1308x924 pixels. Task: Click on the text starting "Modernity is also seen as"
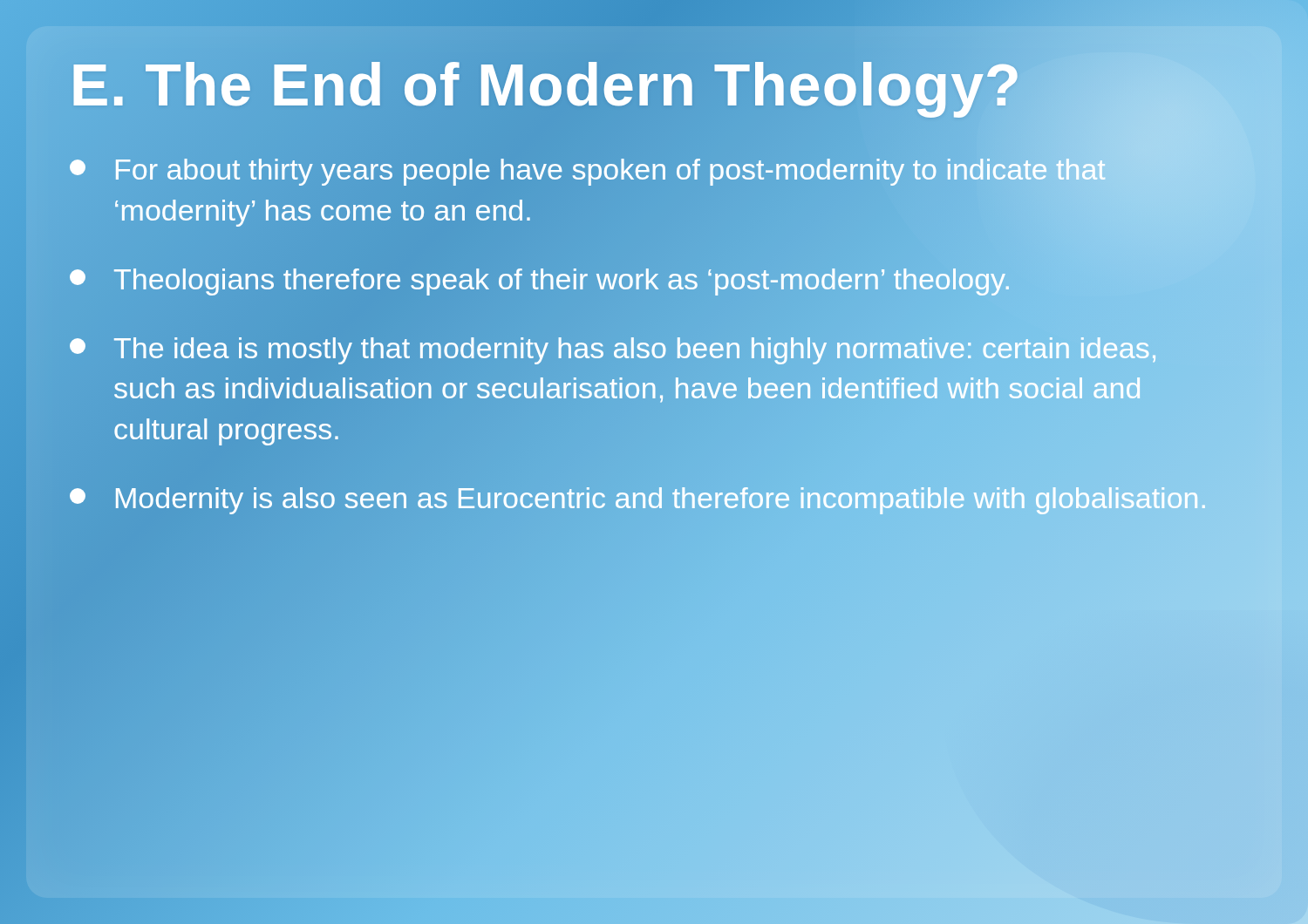pyautogui.click(x=645, y=498)
